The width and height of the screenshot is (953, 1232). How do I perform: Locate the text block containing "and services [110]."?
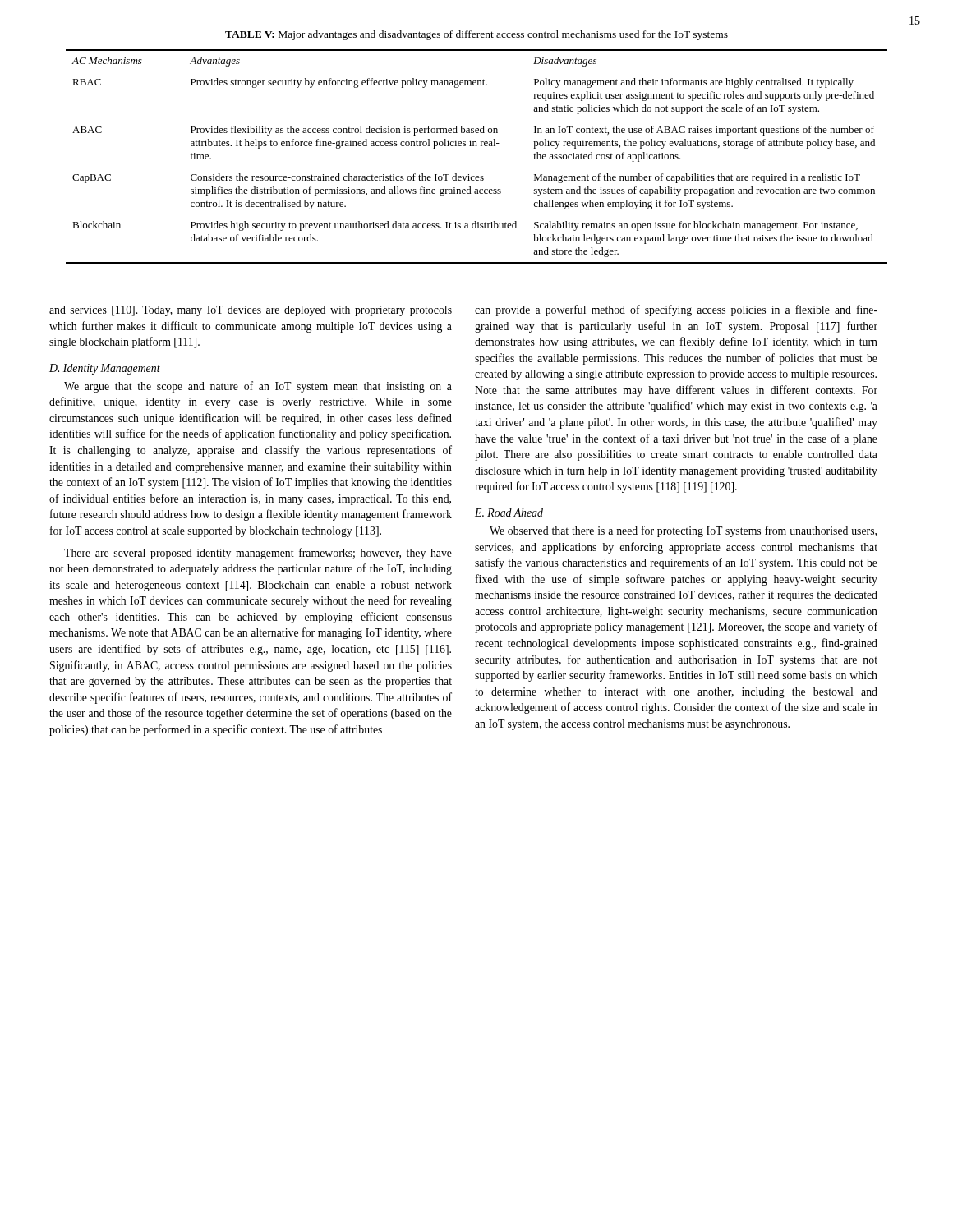[x=251, y=326]
